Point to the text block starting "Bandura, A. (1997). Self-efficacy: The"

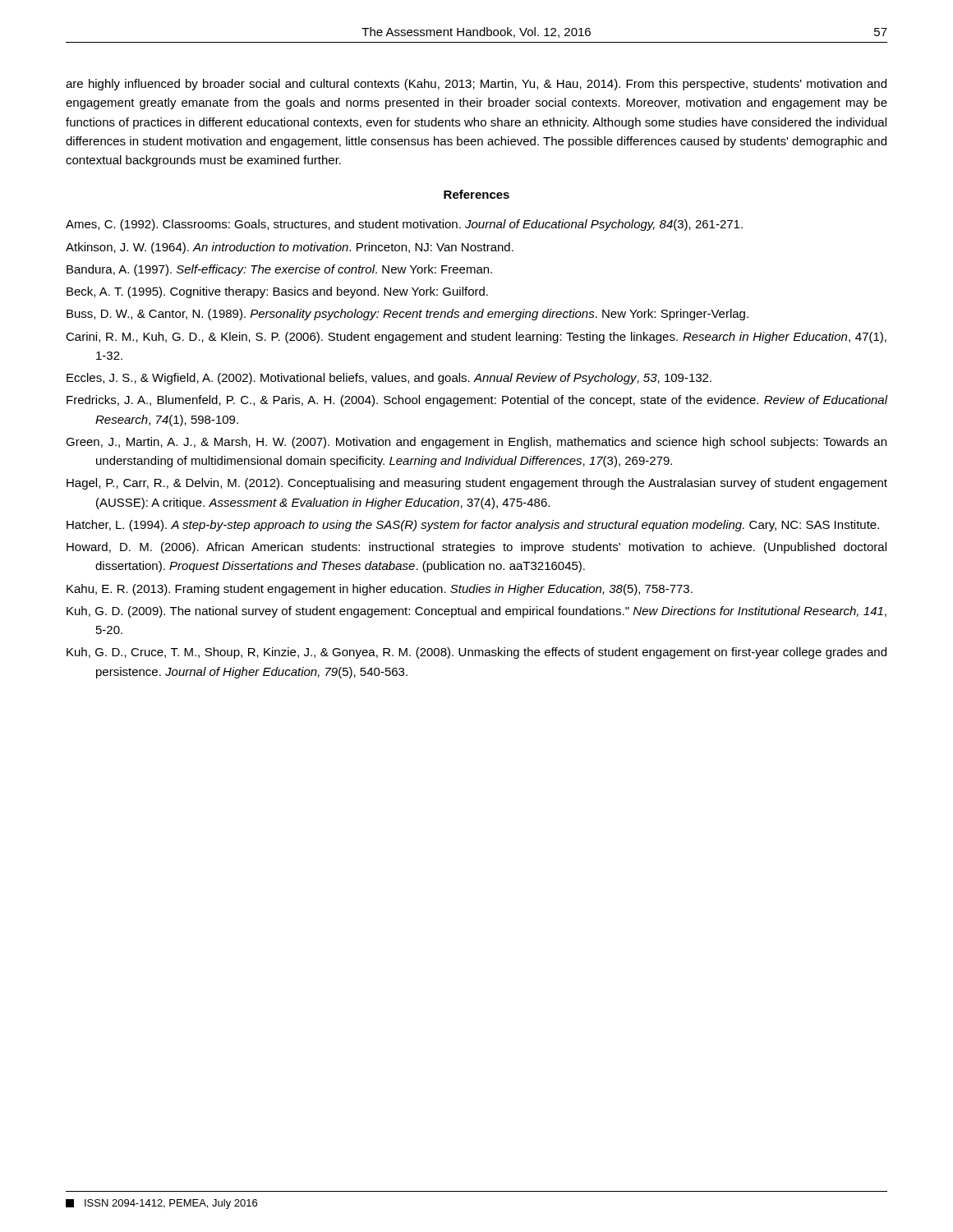pyautogui.click(x=279, y=269)
